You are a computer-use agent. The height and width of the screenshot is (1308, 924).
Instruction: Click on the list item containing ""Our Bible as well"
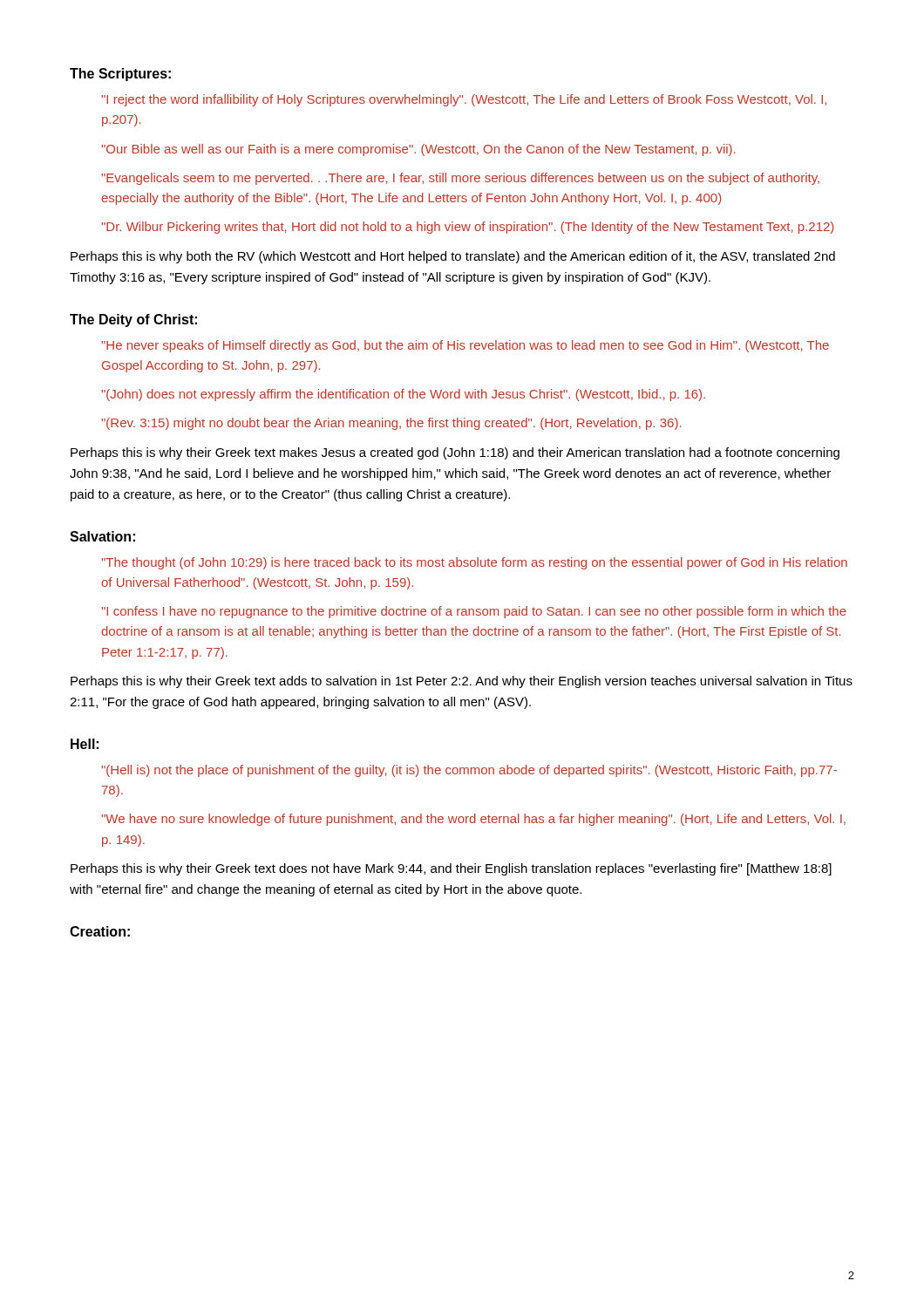419,148
